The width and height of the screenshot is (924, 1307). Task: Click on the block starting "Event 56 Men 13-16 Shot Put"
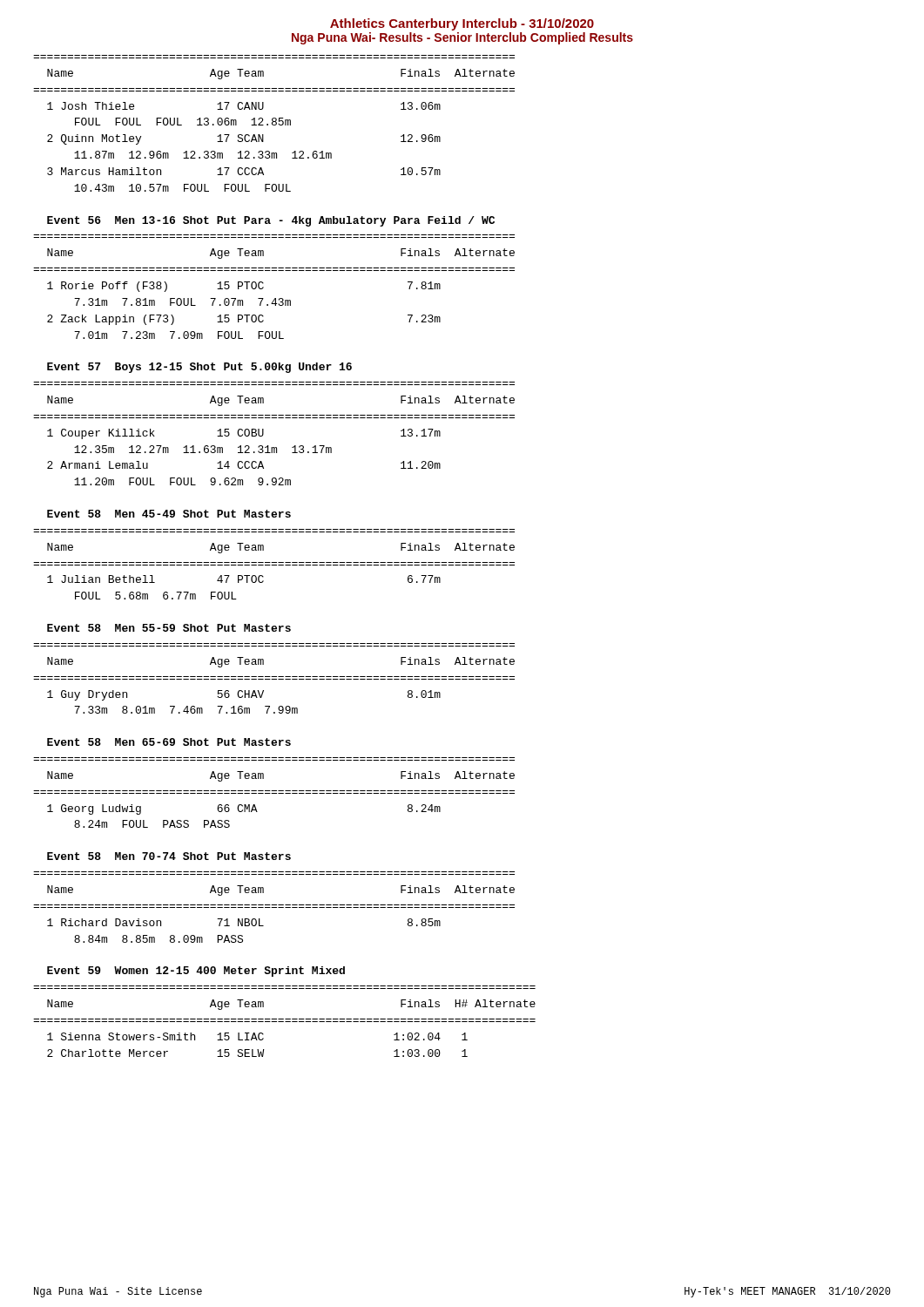pos(462,221)
